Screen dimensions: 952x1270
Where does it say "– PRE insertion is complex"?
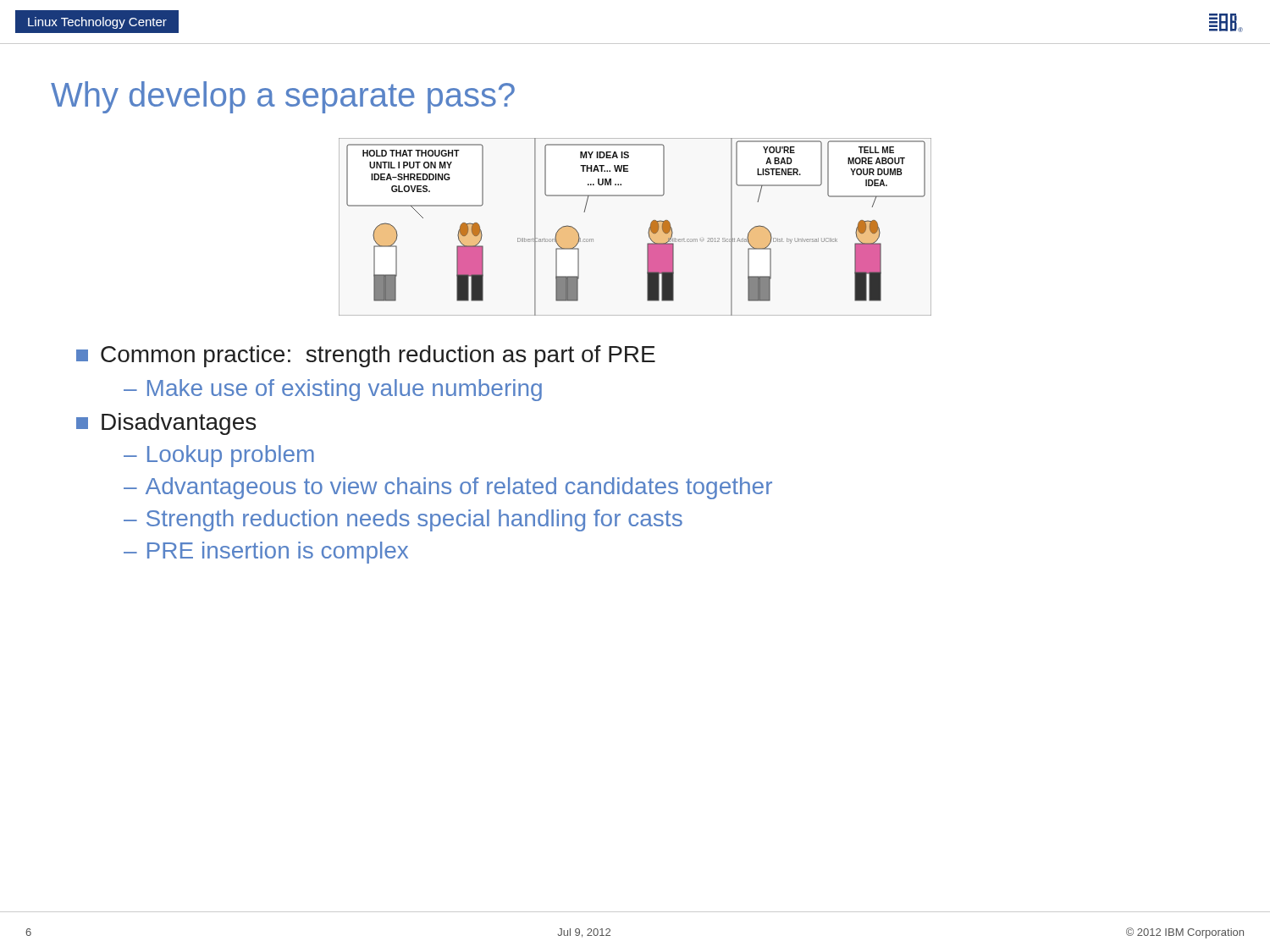[x=266, y=551]
